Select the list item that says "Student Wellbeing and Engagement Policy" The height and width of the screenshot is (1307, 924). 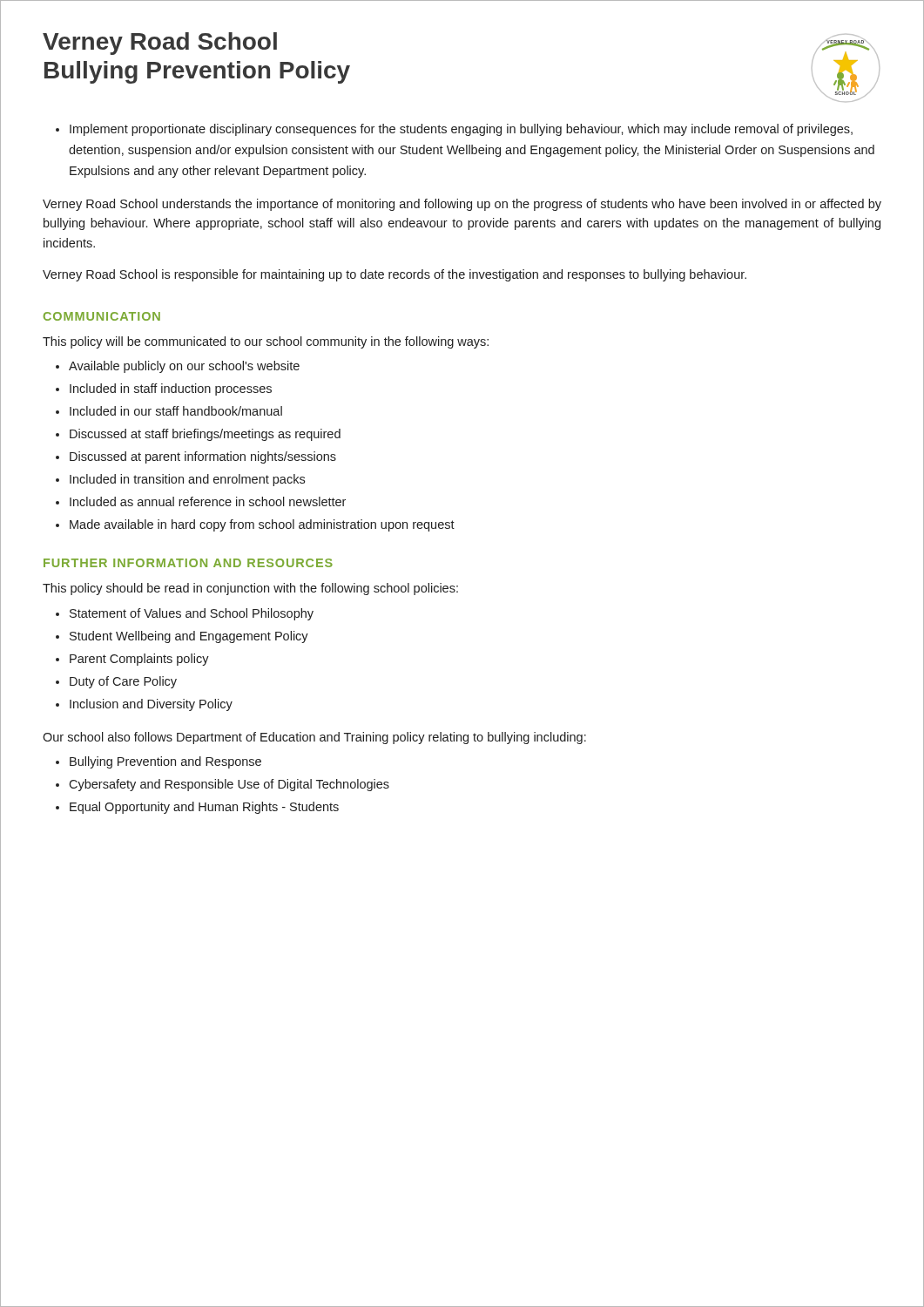(188, 636)
